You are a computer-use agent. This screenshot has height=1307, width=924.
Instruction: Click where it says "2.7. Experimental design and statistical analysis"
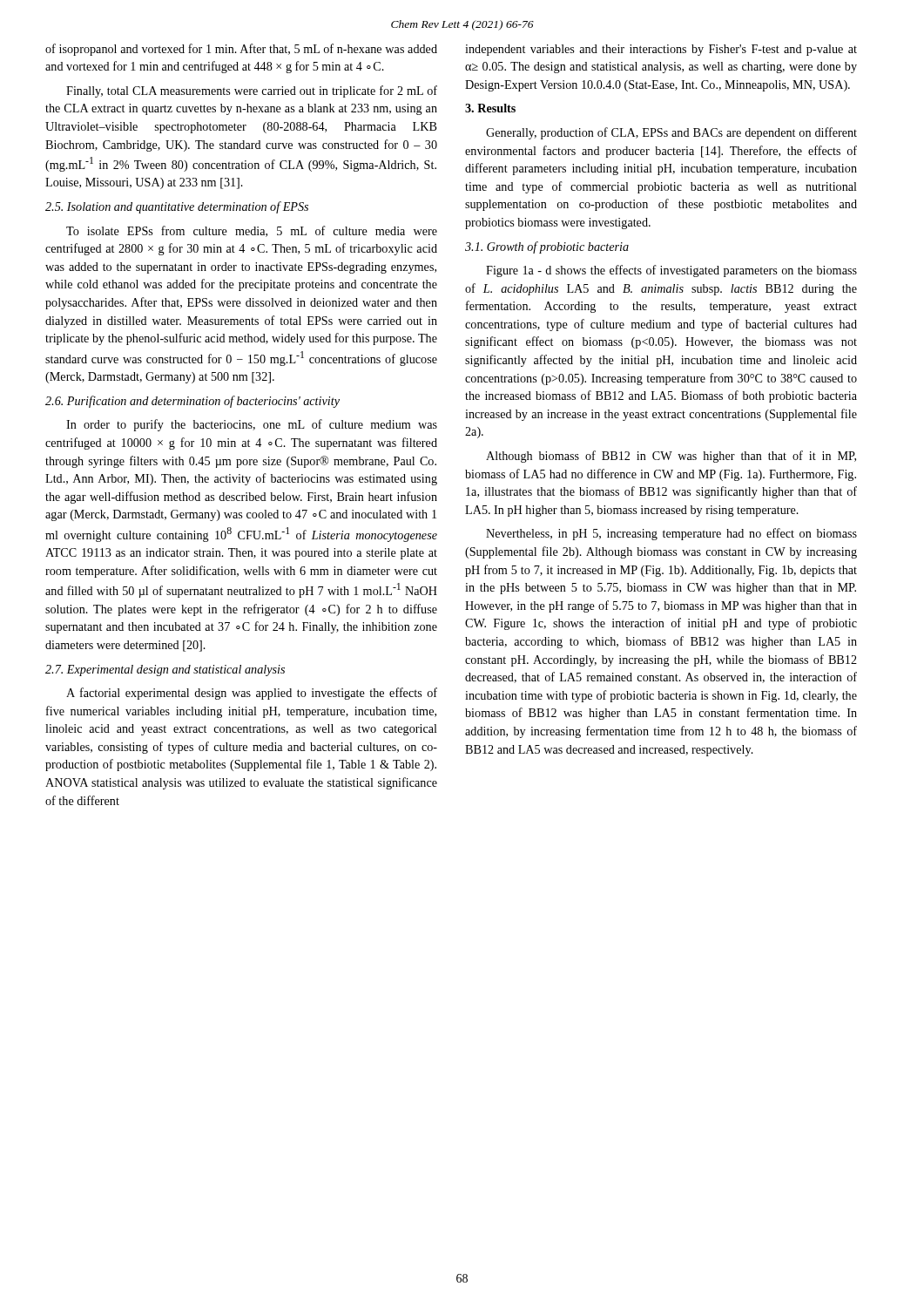coord(241,669)
